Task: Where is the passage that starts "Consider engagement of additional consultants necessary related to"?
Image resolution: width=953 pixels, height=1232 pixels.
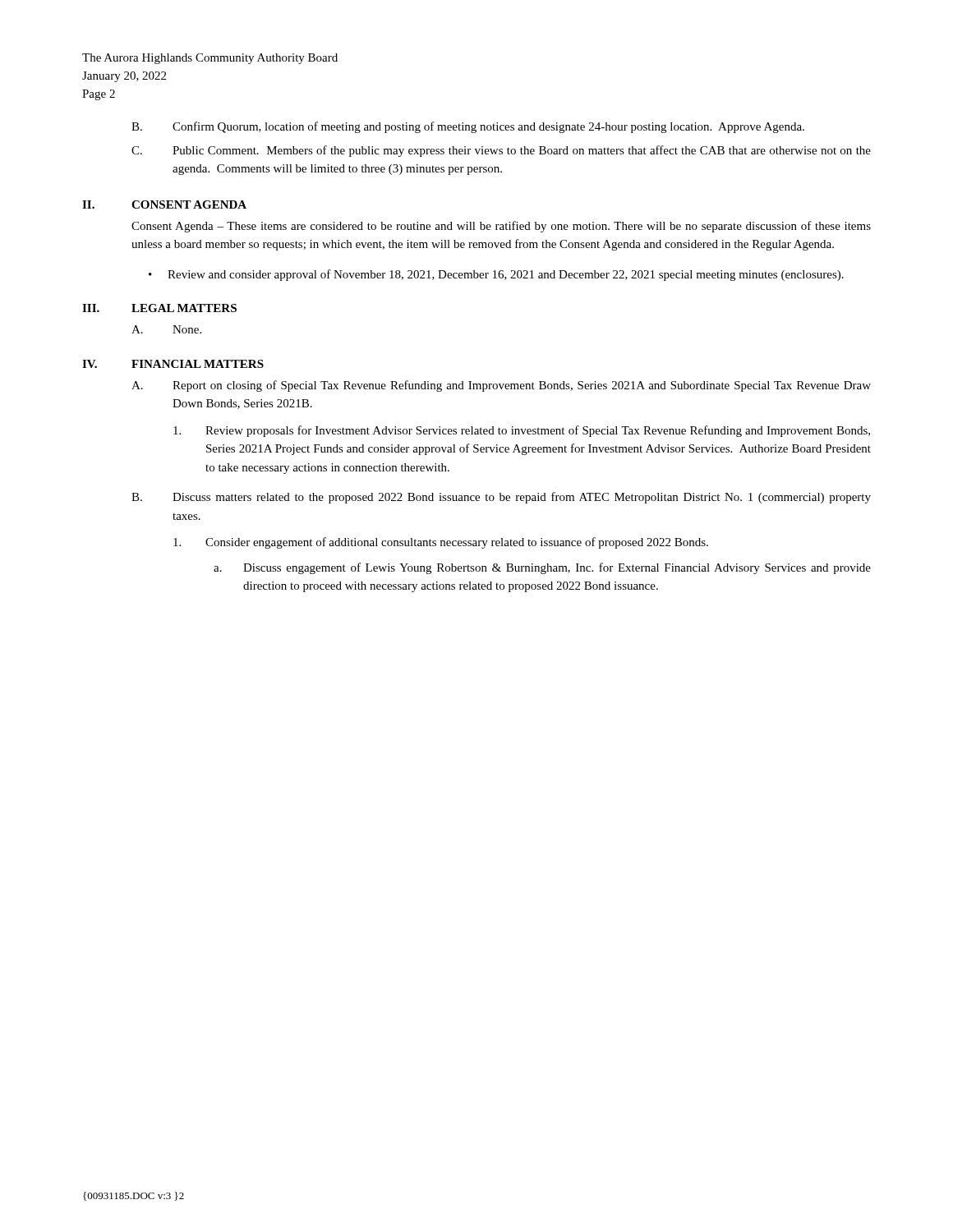Action: click(522, 542)
